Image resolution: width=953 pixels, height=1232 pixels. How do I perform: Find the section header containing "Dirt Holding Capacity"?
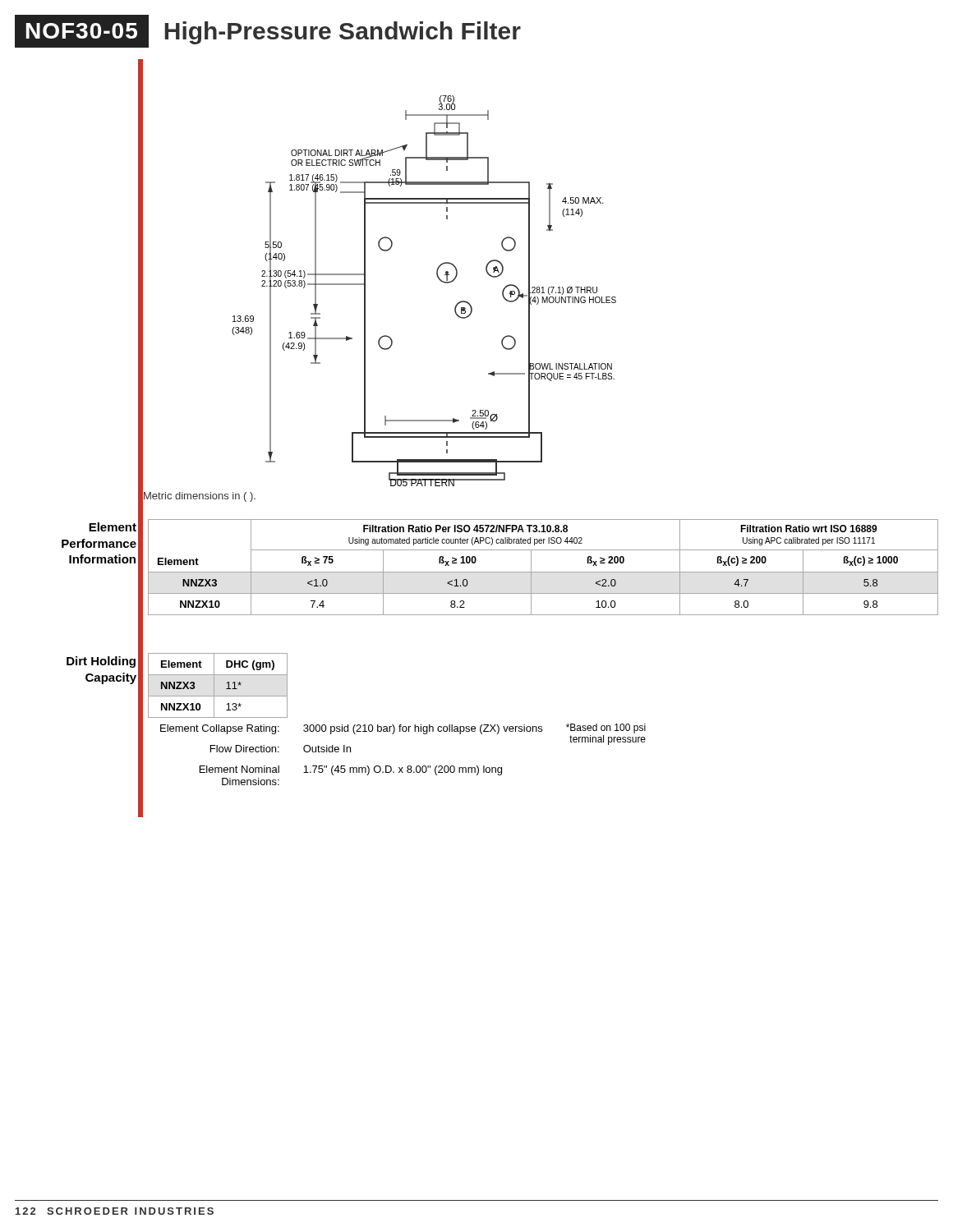(x=76, y=670)
